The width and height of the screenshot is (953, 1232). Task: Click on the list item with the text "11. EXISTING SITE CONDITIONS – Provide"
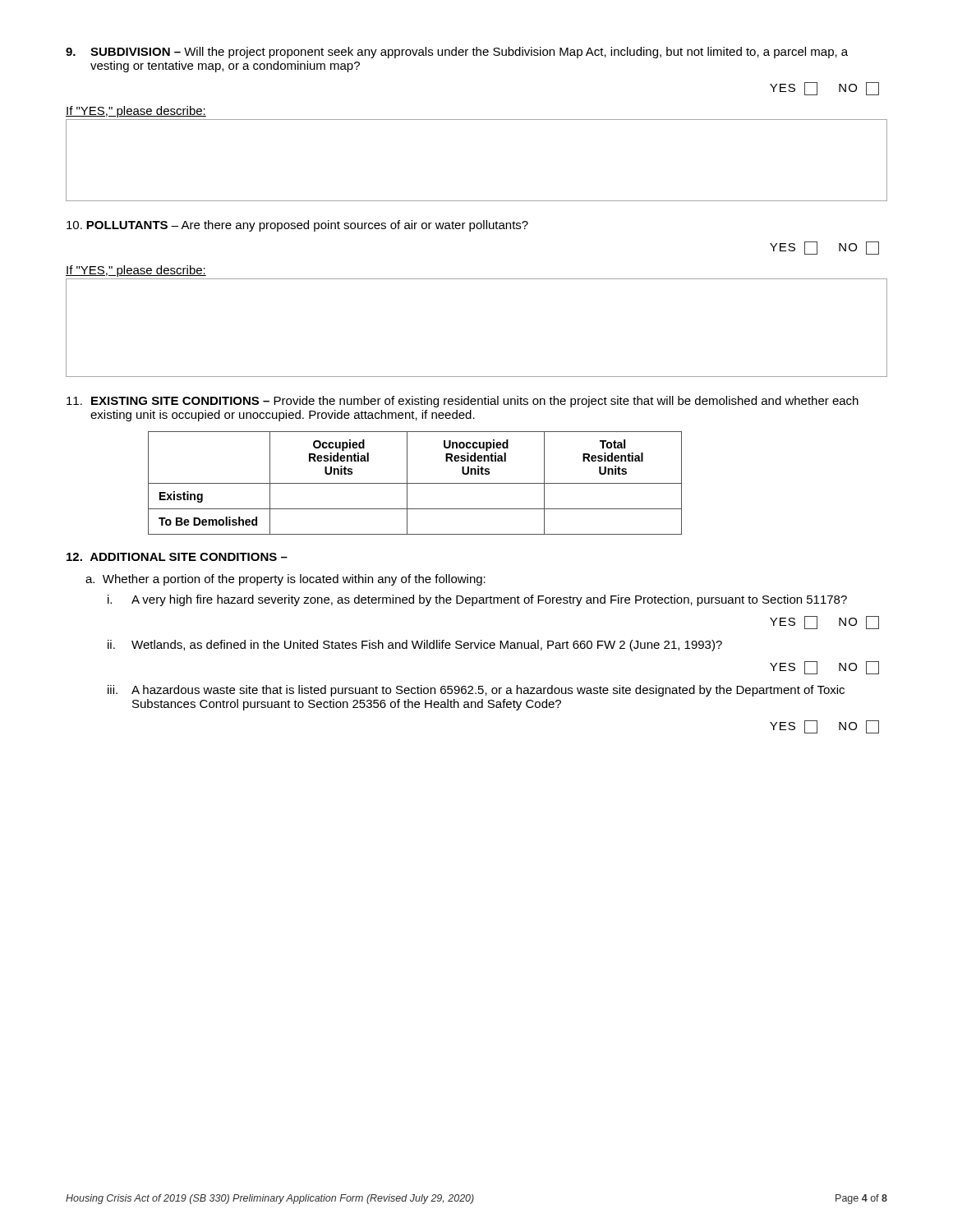[476, 407]
